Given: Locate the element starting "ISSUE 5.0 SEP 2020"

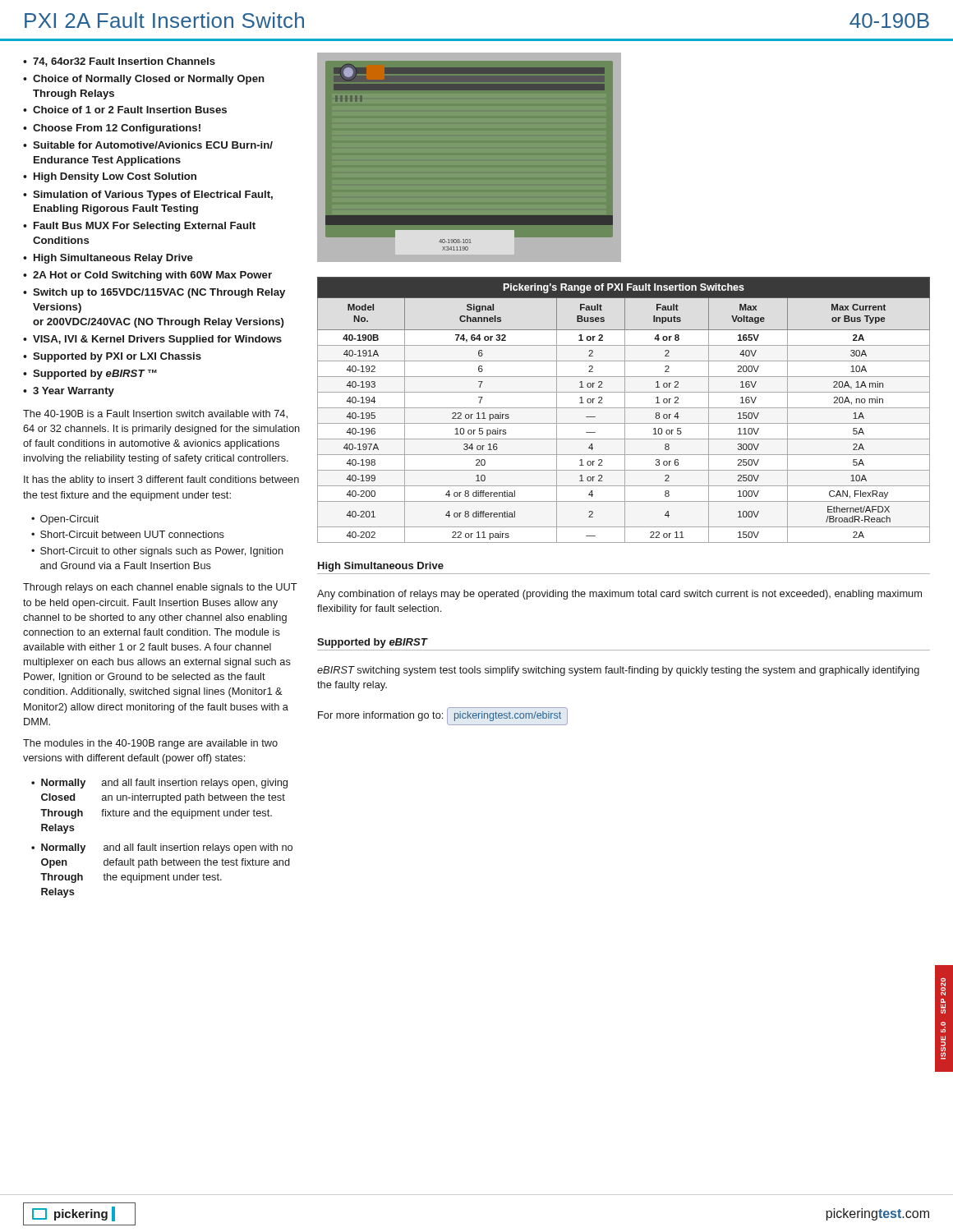Looking at the screenshot, I should coord(943,1018).
